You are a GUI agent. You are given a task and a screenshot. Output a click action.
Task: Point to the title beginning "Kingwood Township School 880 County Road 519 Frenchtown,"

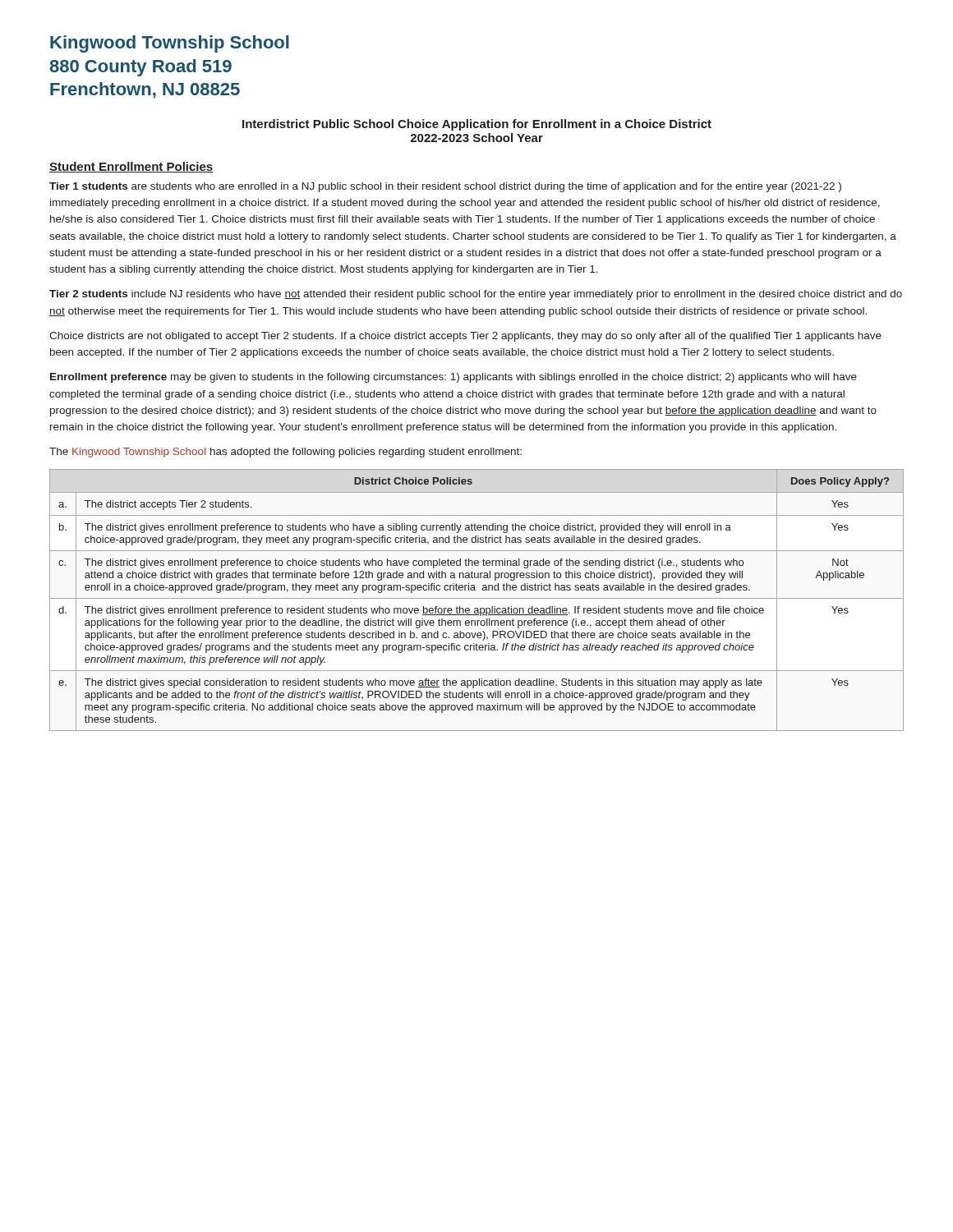(x=170, y=44)
